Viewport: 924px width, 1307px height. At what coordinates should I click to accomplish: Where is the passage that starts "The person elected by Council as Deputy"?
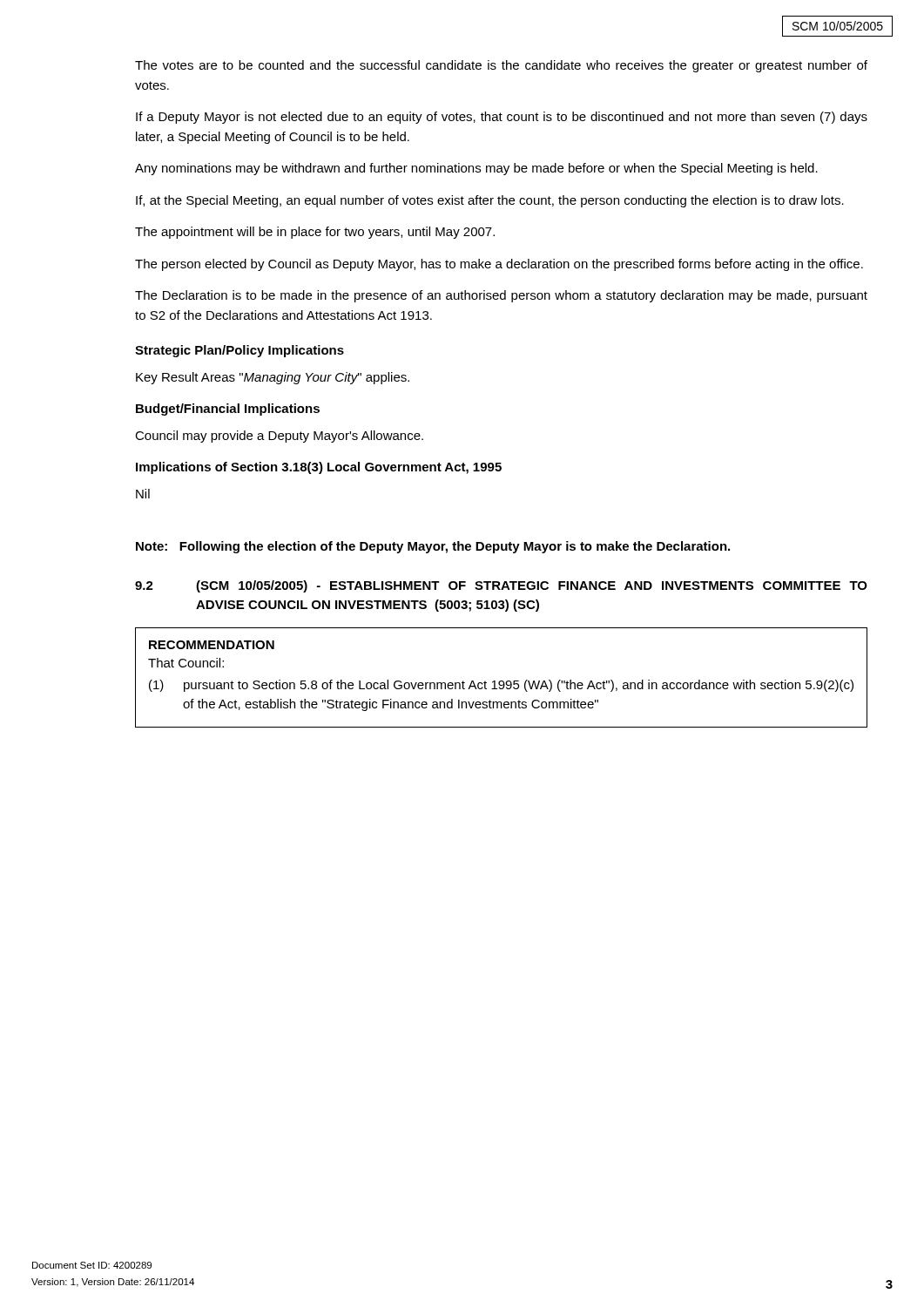click(x=499, y=263)
